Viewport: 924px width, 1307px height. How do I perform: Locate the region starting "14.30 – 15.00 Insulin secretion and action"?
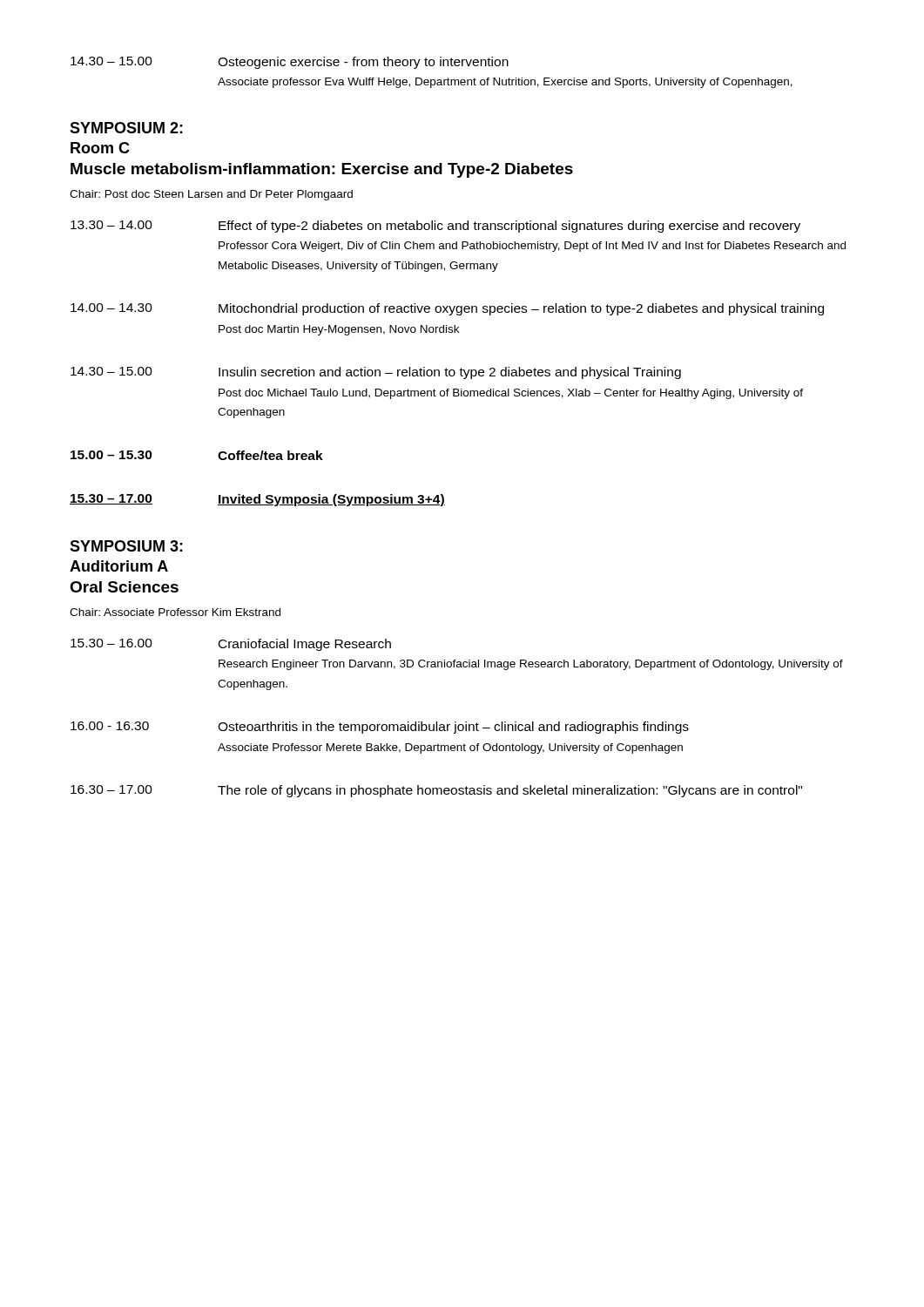(462, 392)
